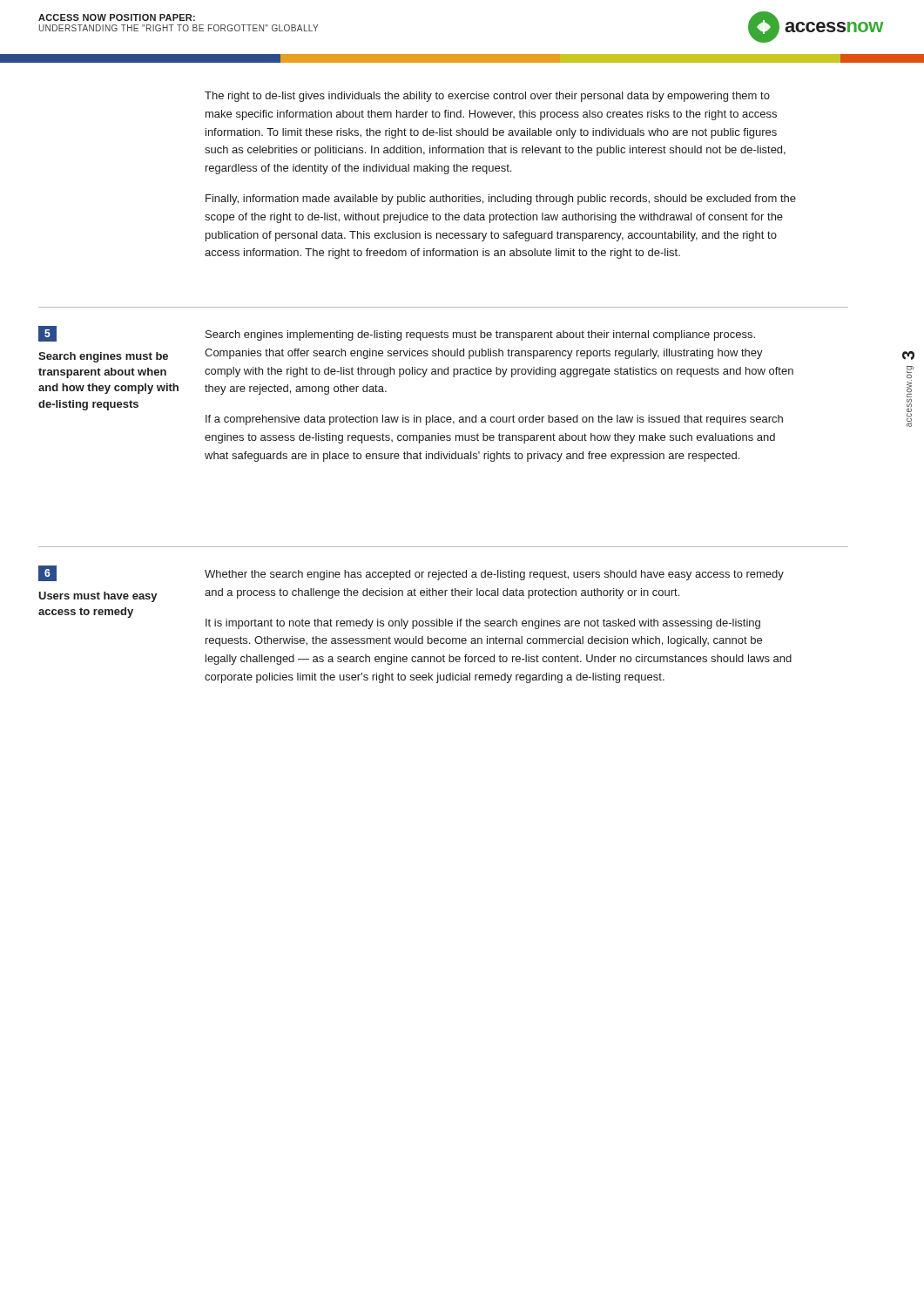Click on the text block that reads "Search engines implementing"

click(480, 335)
